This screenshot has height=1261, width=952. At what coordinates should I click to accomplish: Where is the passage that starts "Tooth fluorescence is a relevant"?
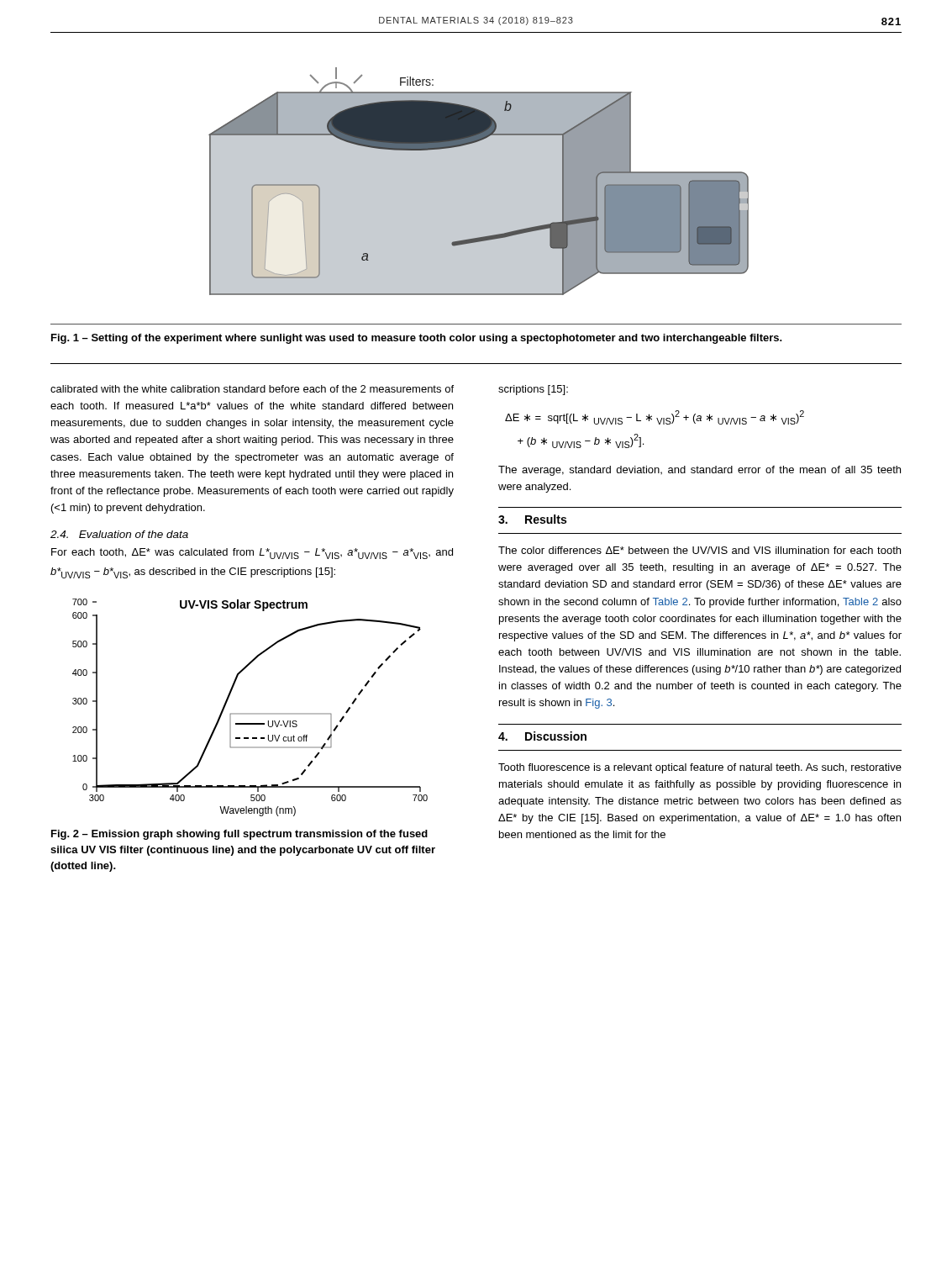click(x=700, y=801)
